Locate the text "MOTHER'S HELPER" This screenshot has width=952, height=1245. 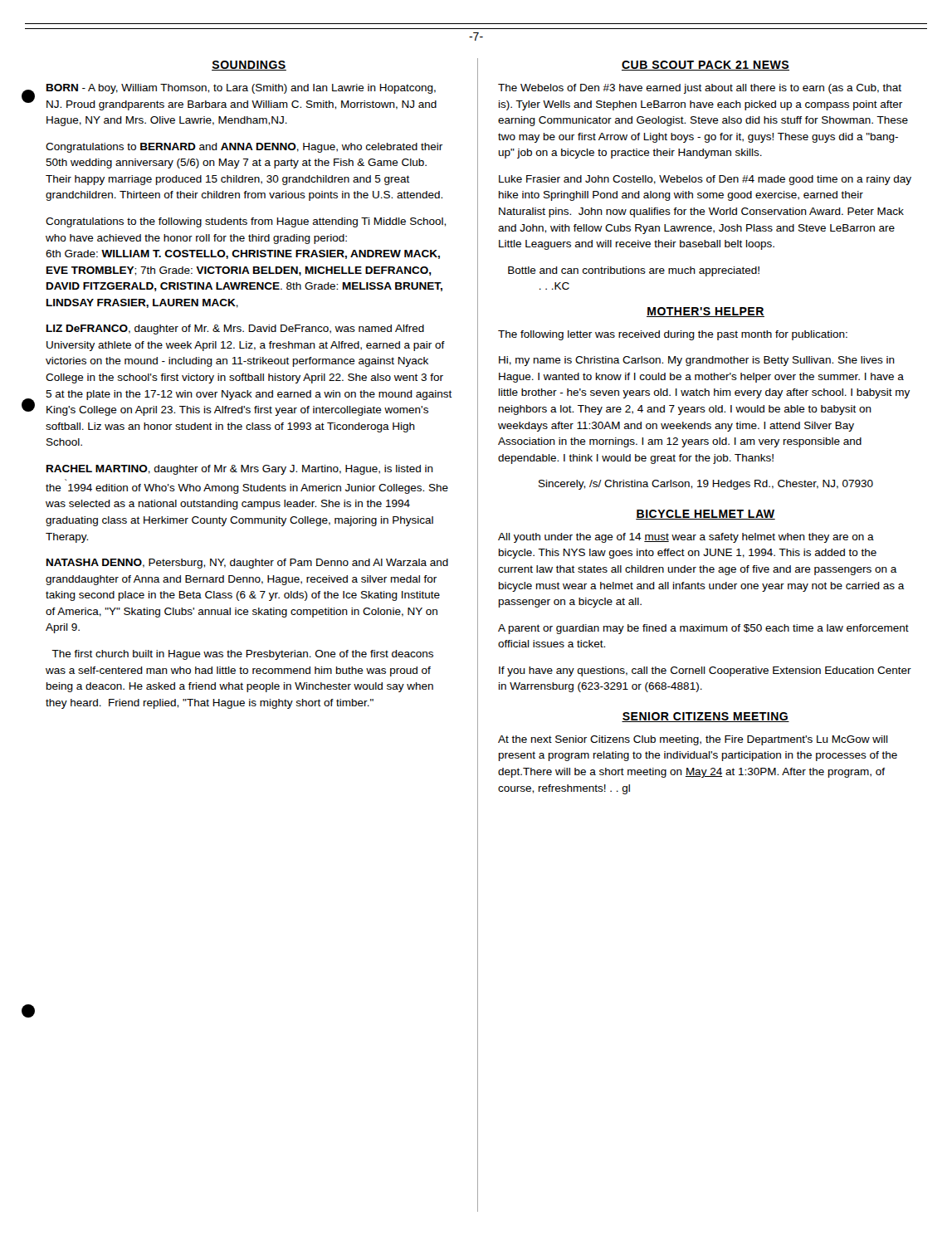click(x=705, y=311)
